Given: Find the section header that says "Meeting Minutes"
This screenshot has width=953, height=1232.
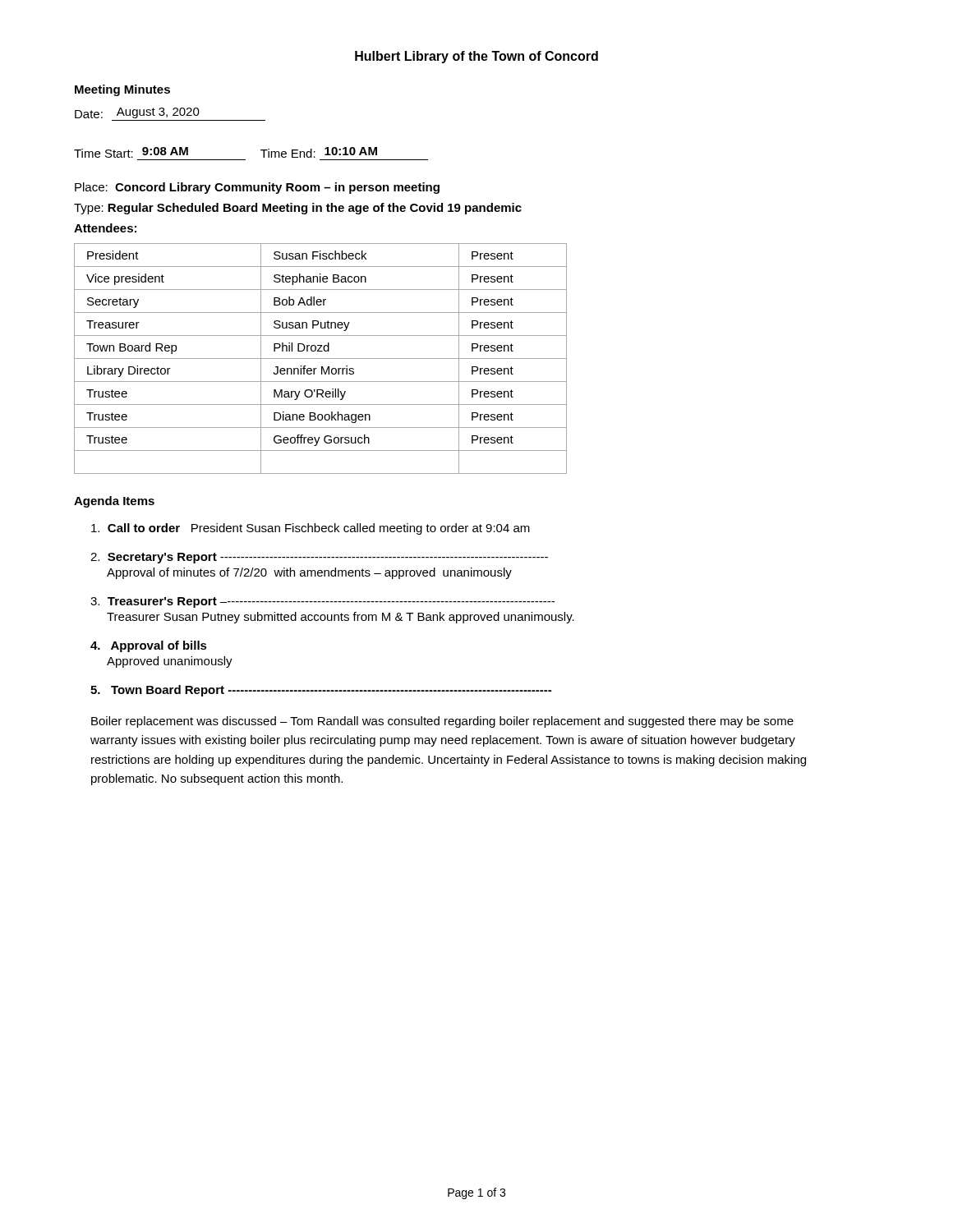Looking at the screenshot, I should 122,89.
